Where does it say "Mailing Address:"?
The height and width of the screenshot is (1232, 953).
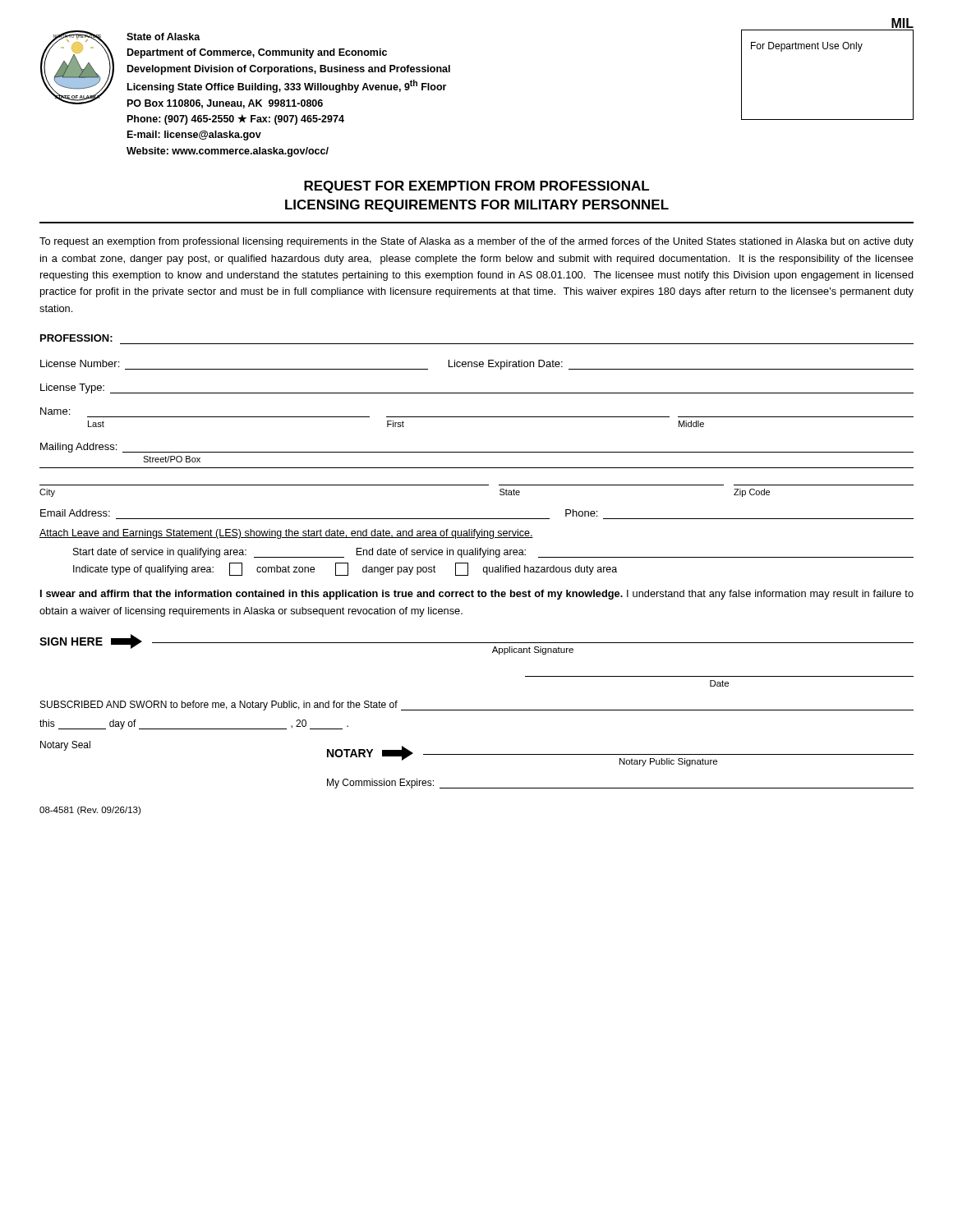pos(476,445)
